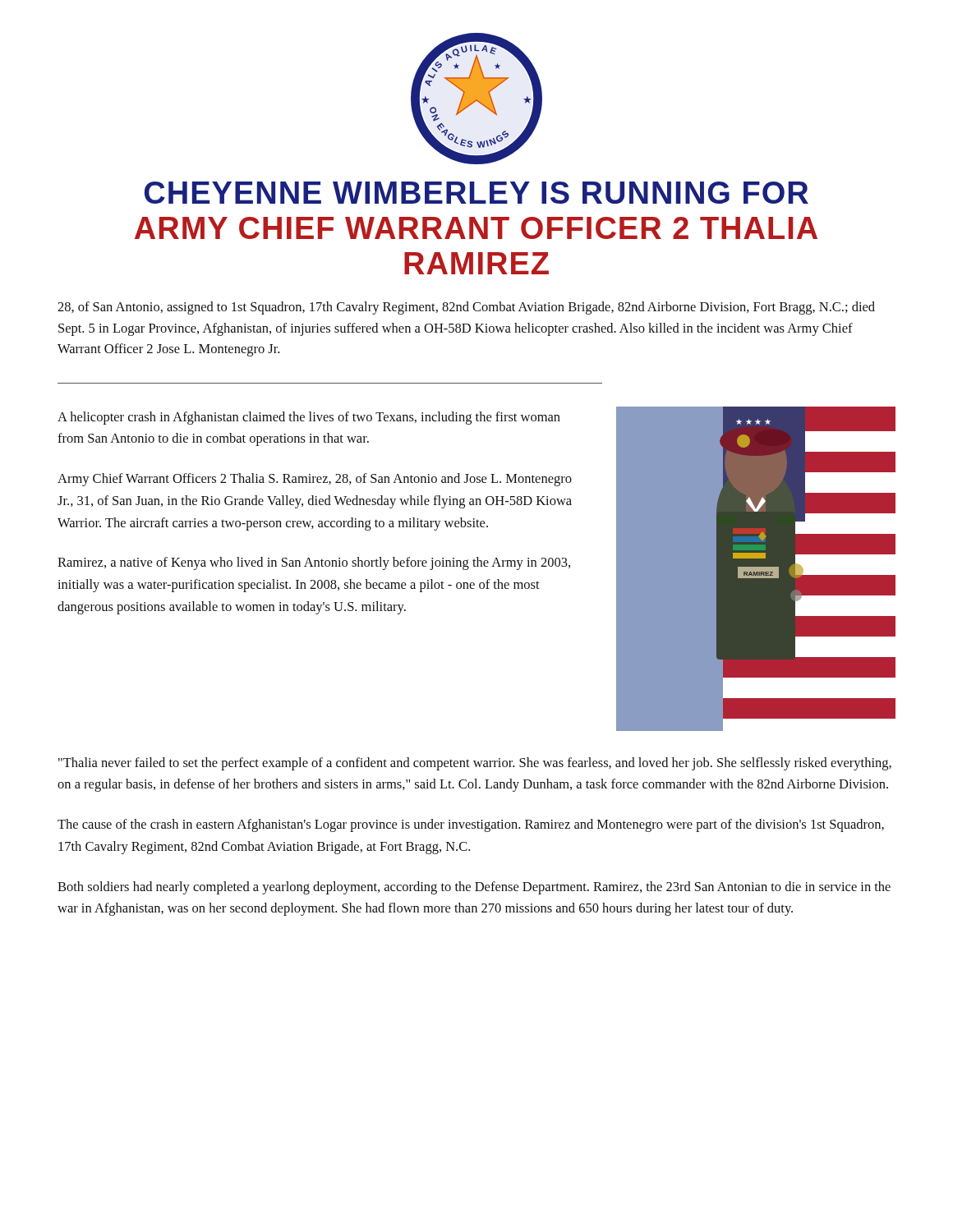Find the block on this page that starts ""Thalia never failed"
The height and width of the screenshot is (1232, 953).
click(x=475, y=773)
